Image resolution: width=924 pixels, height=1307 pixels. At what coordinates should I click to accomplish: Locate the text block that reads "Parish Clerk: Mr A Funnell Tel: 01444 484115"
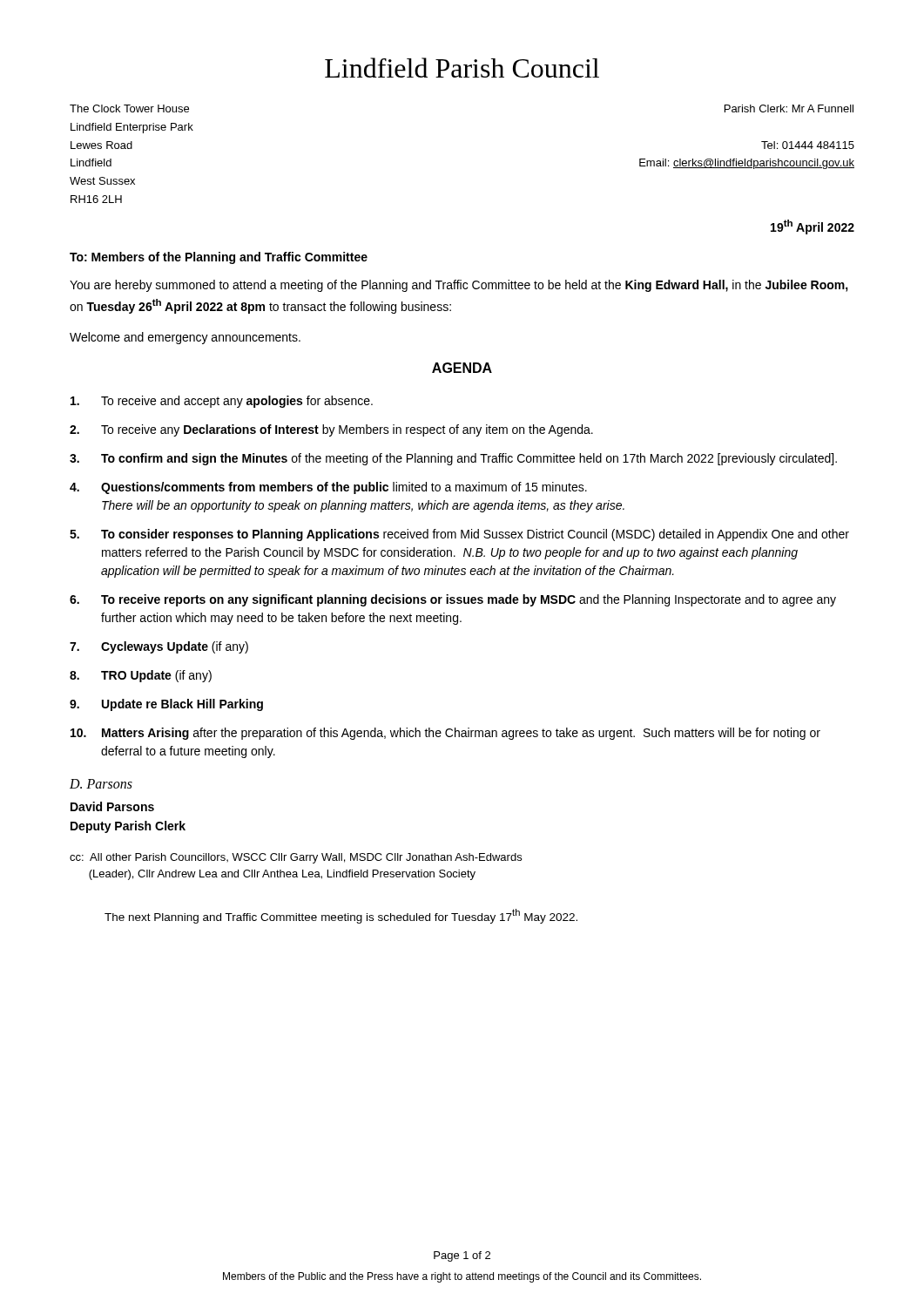789,108
